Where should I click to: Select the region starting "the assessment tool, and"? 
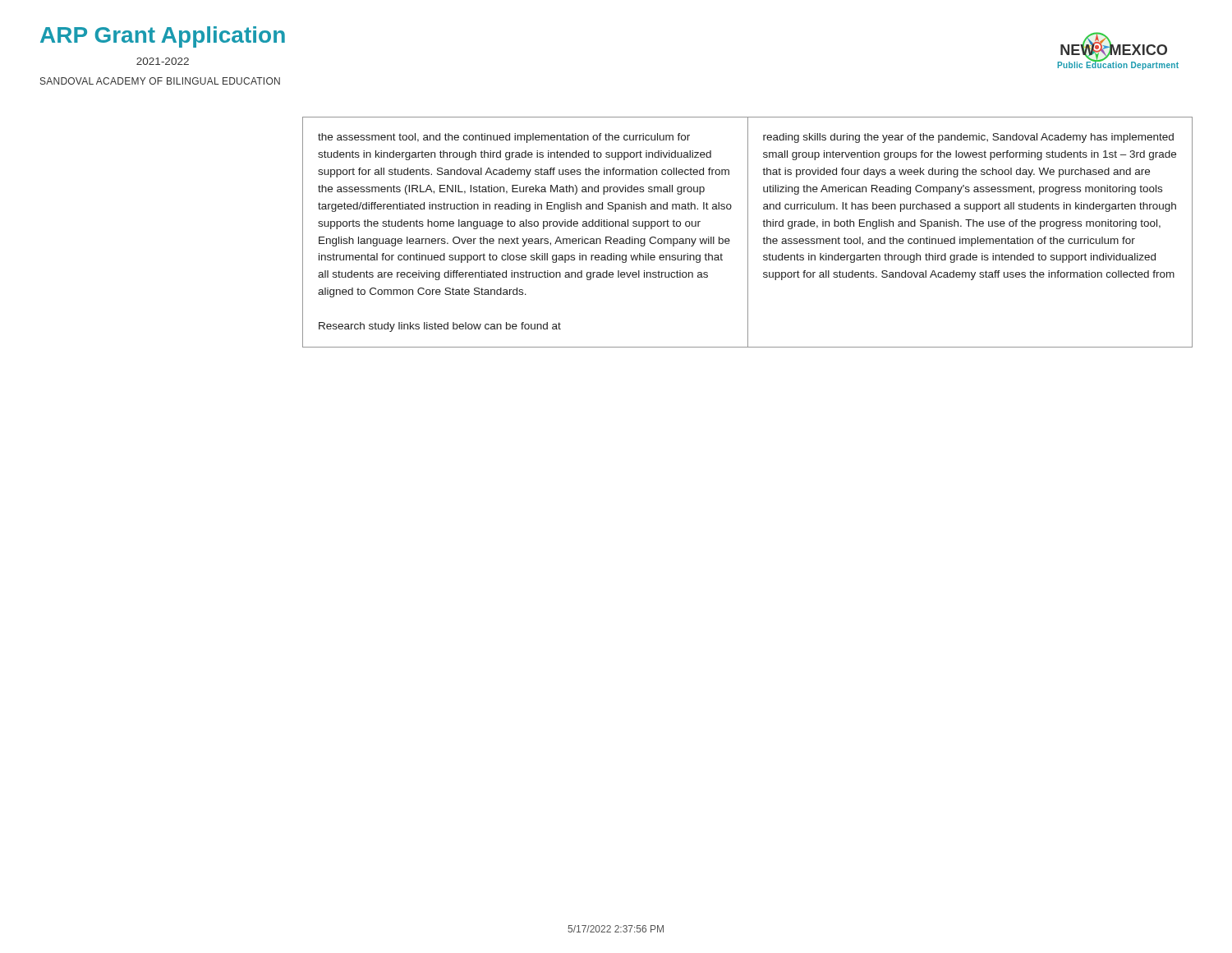click(x=525, y=231)
